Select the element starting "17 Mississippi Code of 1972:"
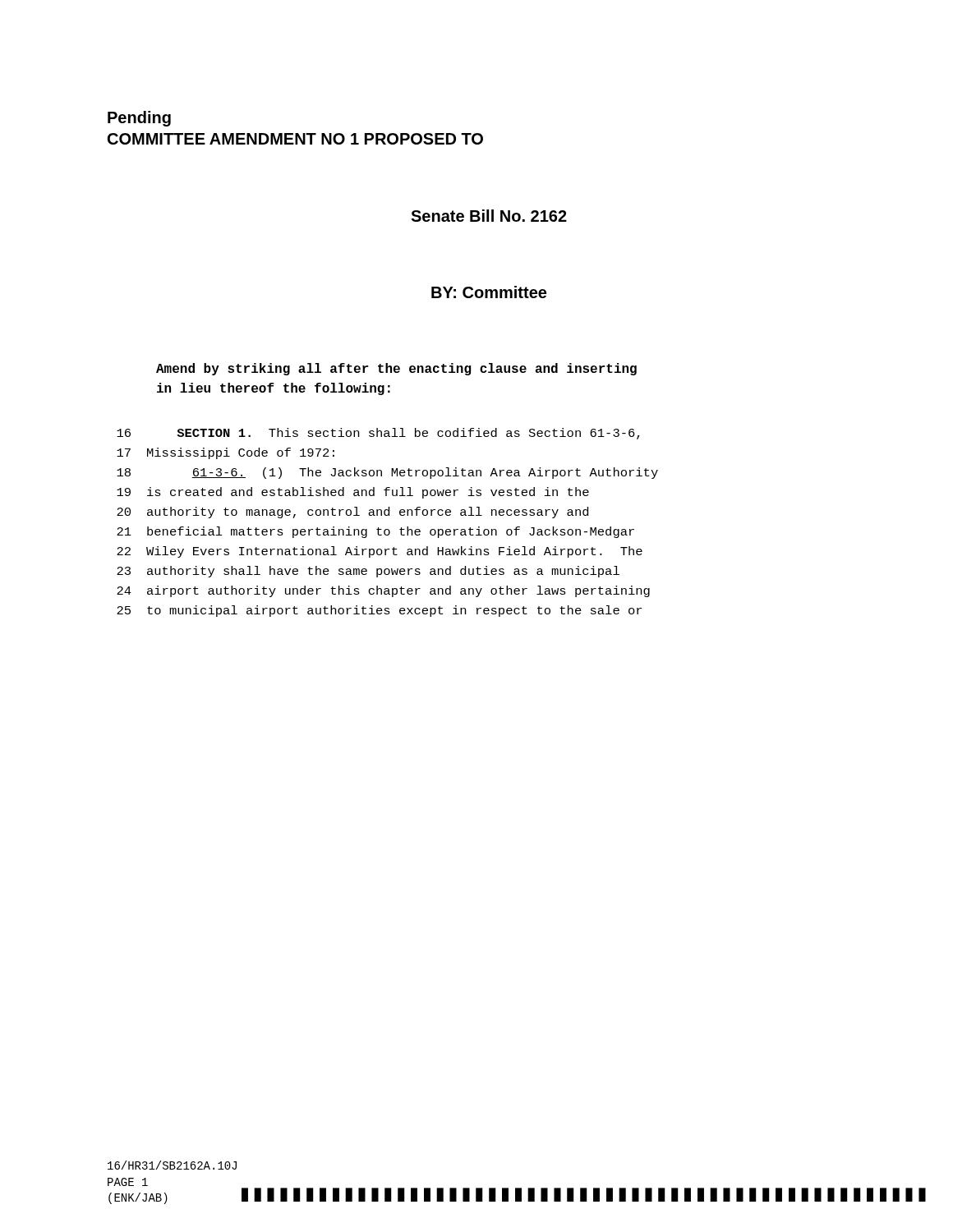This screenshot has height=1232, width=953. (x=226, y=453)
